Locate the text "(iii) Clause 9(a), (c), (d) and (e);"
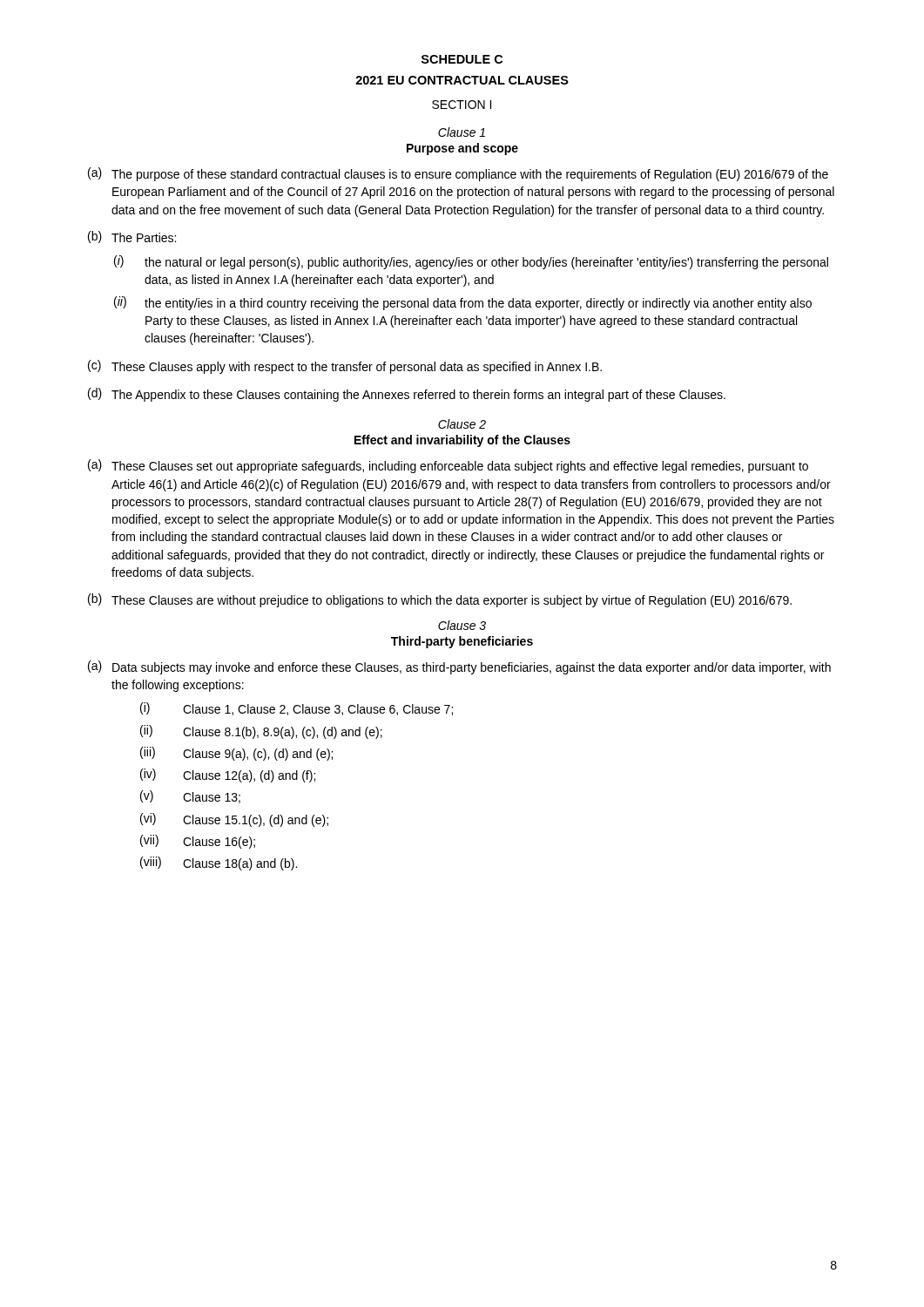The height and width of the screenshot is (1307, 924). tap(236, 754)
